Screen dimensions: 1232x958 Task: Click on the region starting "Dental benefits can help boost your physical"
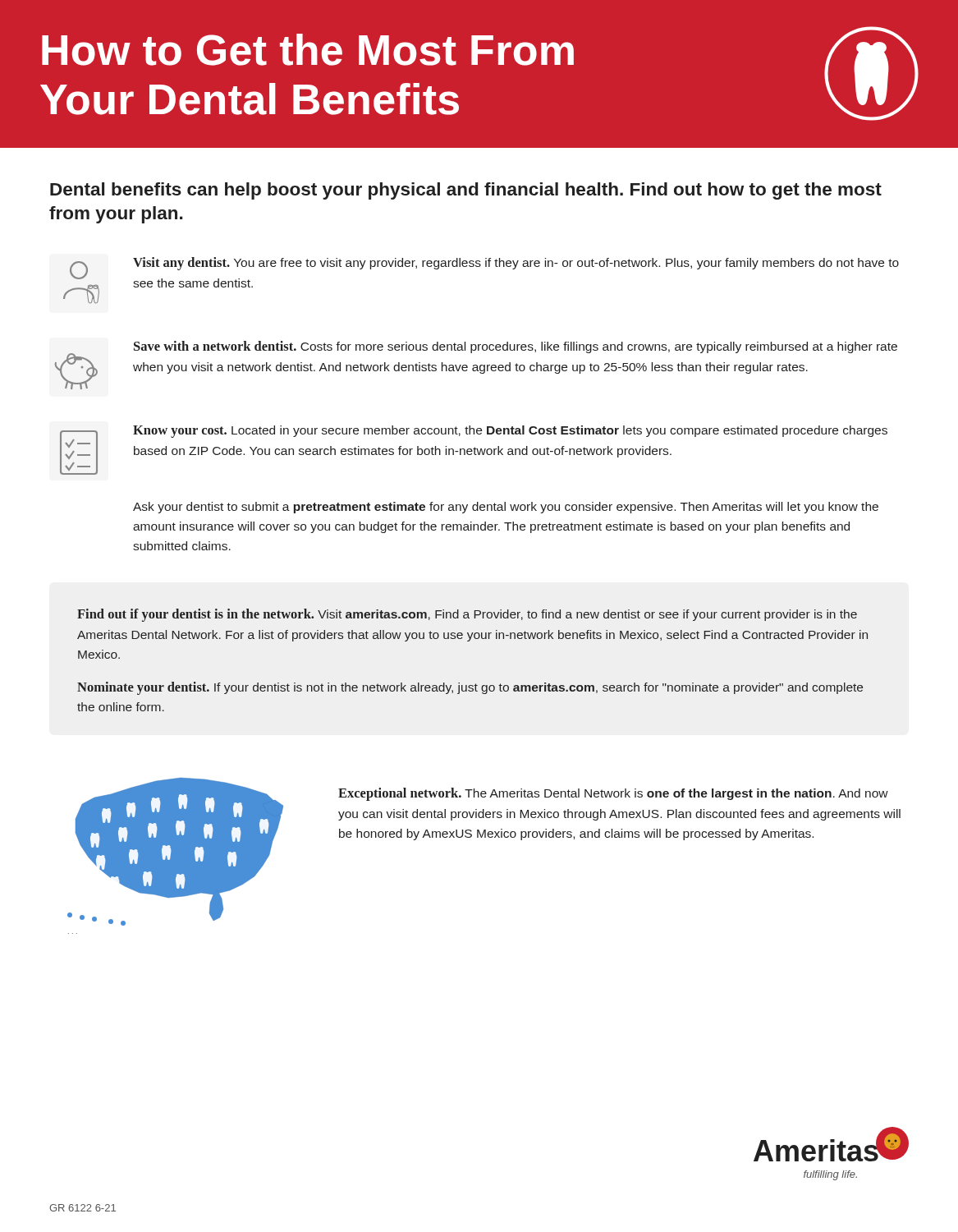465,201
